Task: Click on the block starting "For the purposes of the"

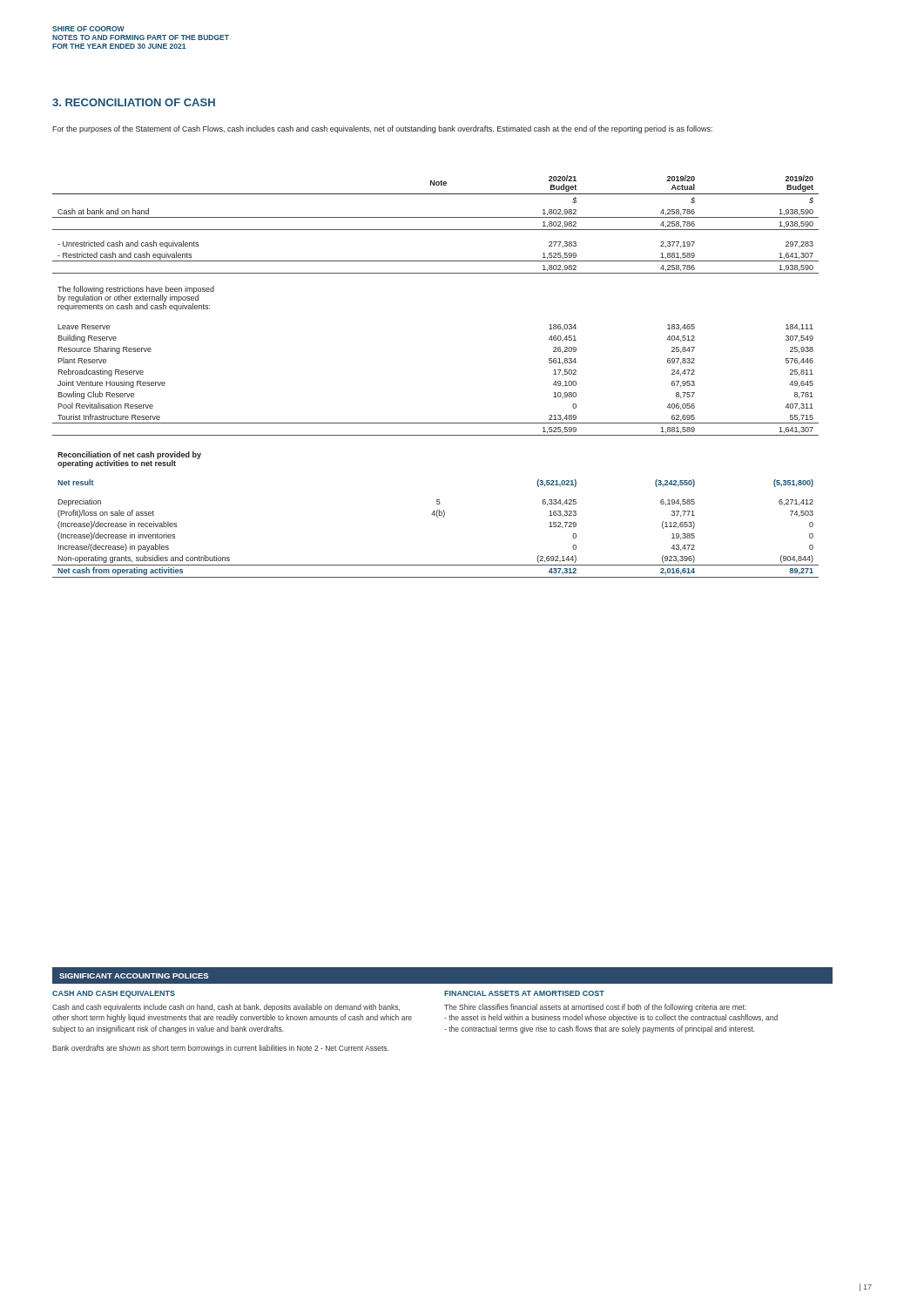Action: click(x=383, y=129)
